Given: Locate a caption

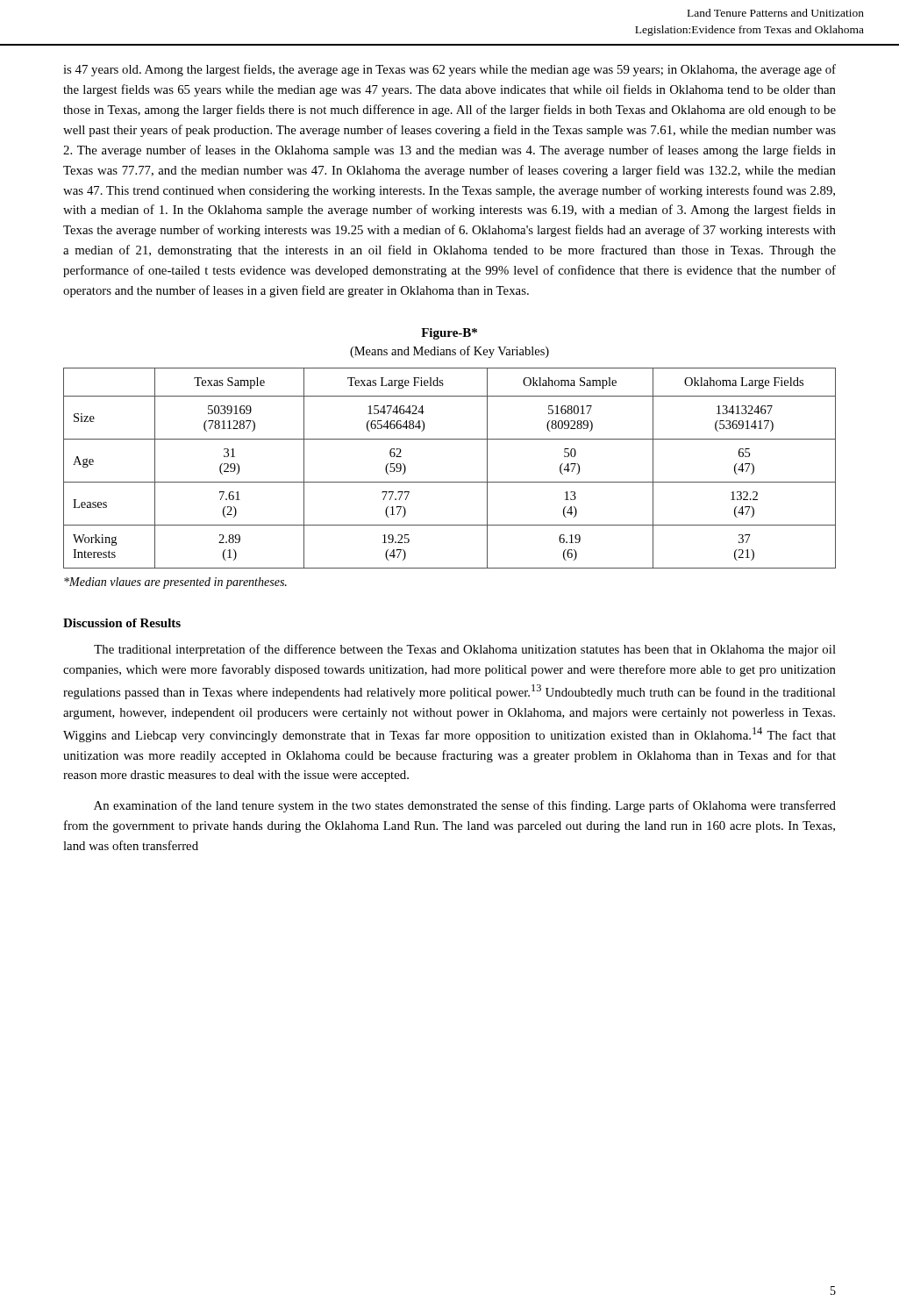Looking at the screenshot, I should click(x=450, y=351).
